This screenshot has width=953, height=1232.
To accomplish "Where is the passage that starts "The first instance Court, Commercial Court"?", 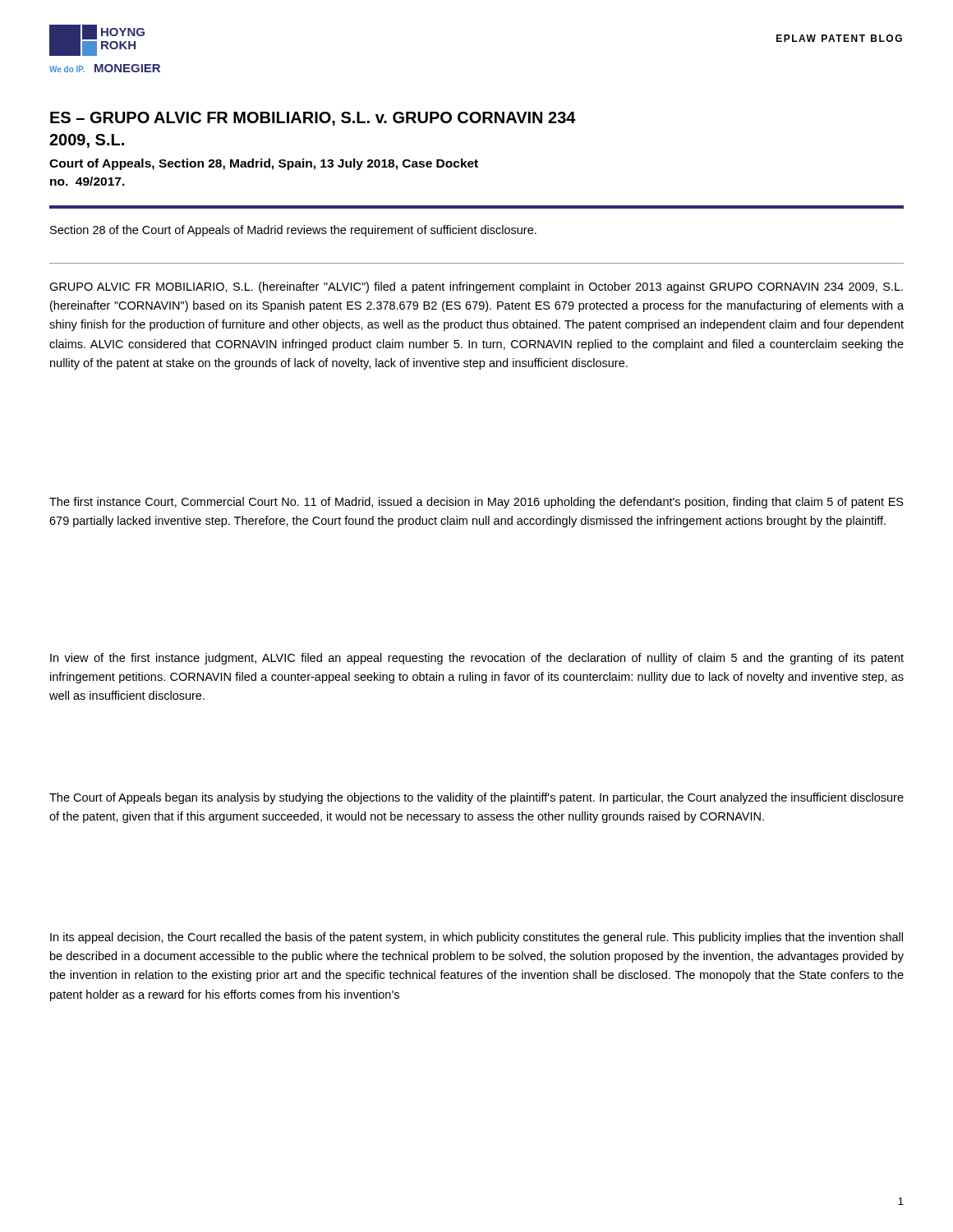I will click(x=476, y=511).
